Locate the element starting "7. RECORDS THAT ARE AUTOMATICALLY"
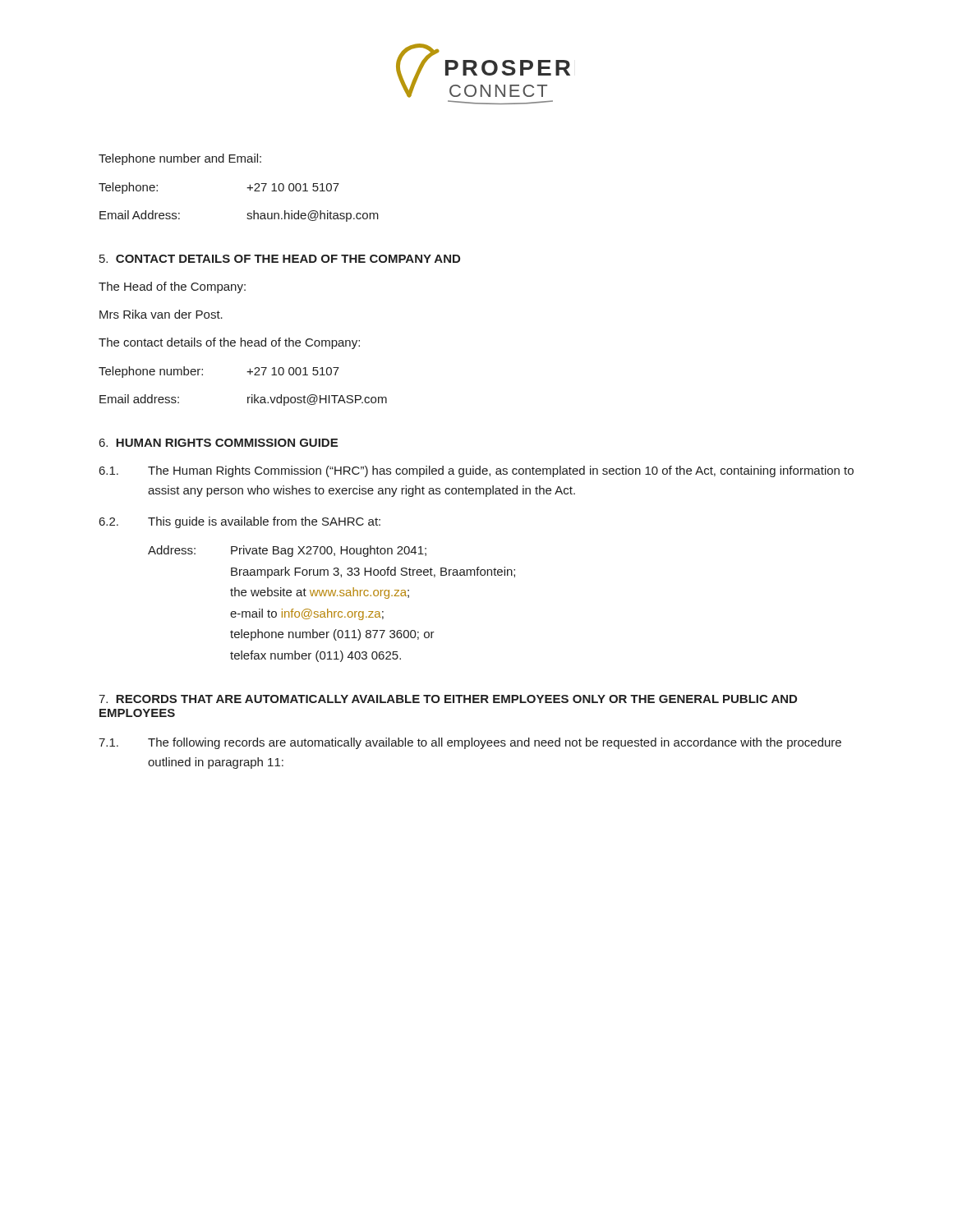 click(x=448, y=706)
